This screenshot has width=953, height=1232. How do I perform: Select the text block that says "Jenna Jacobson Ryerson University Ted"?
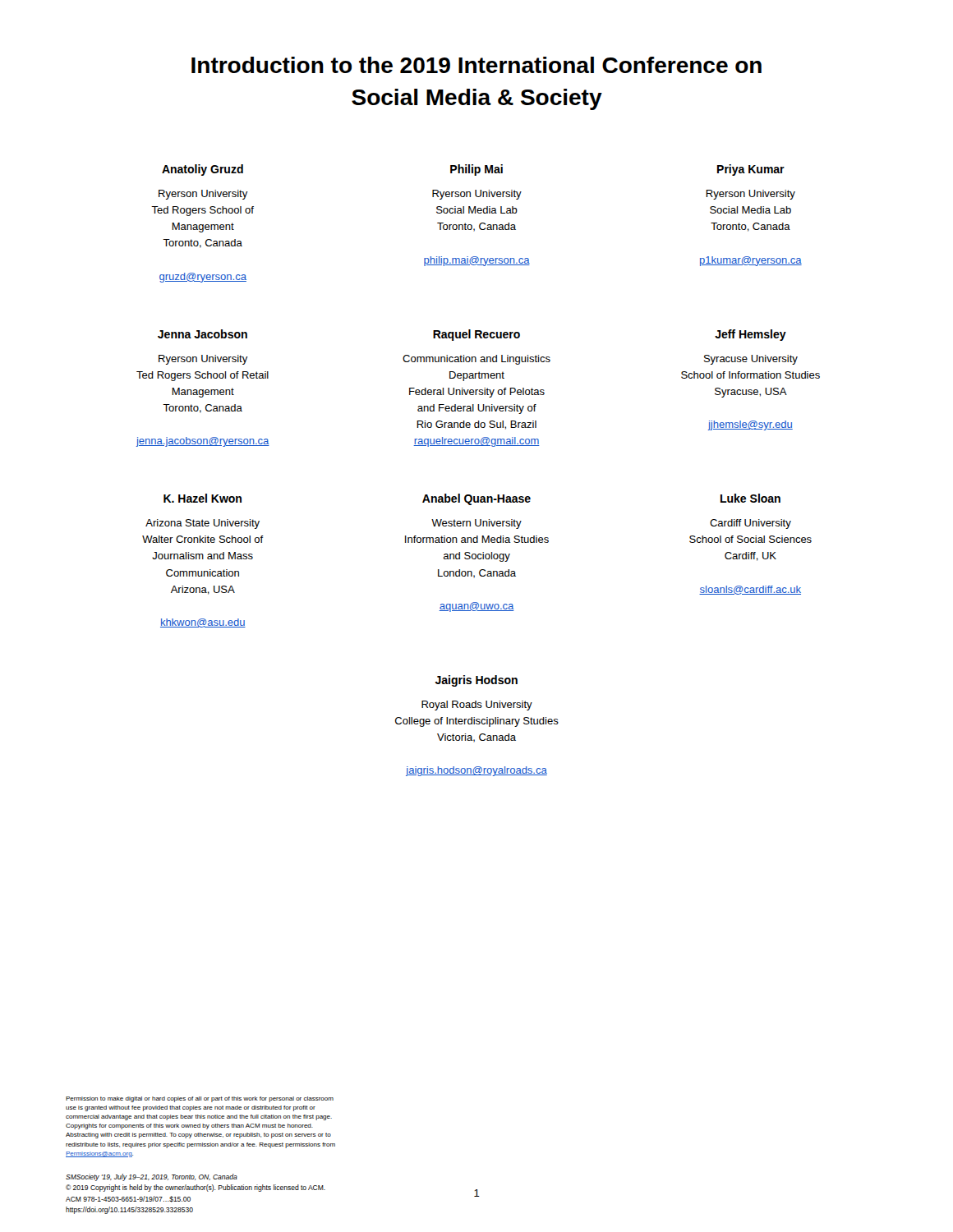click(x=476, y=389)
